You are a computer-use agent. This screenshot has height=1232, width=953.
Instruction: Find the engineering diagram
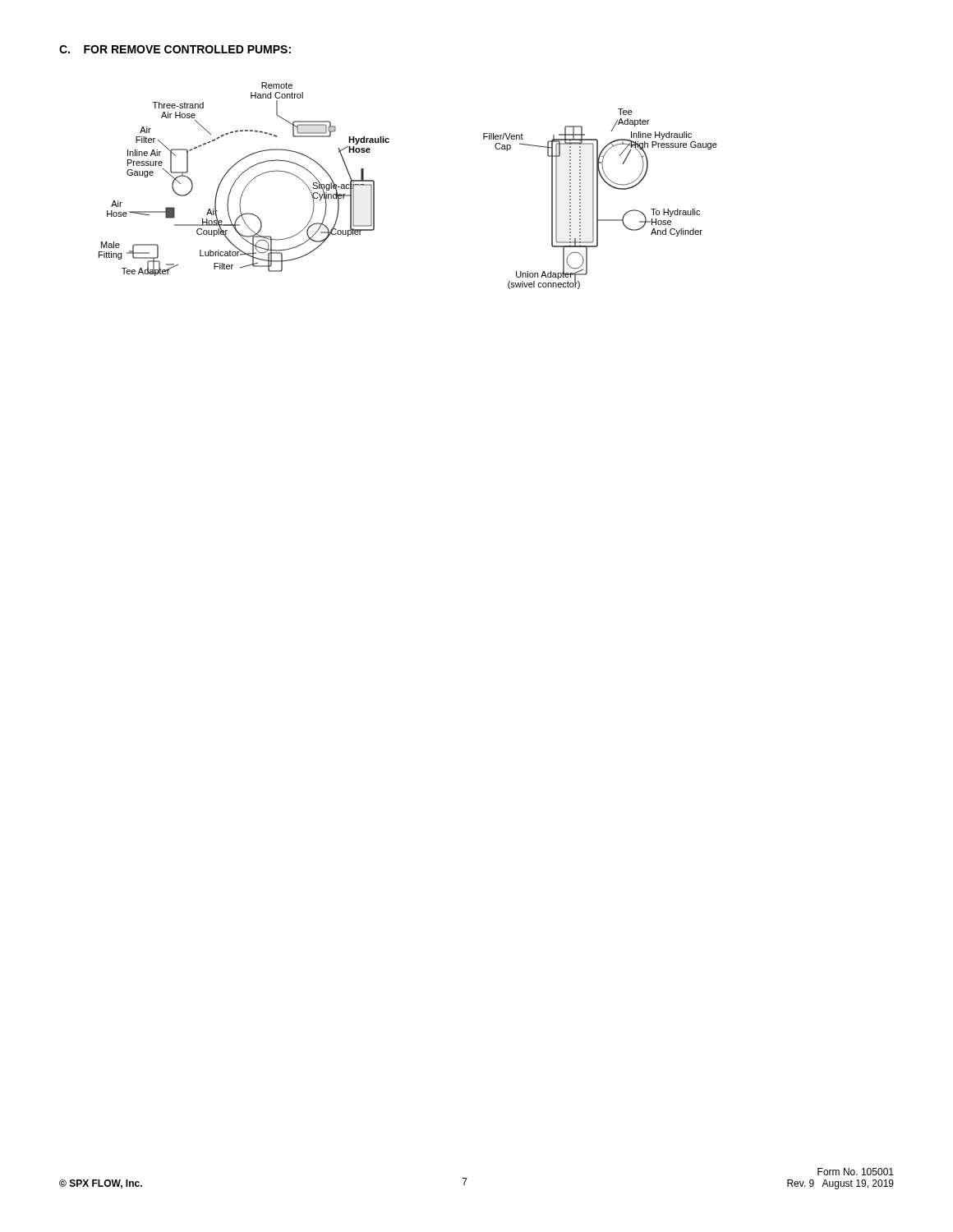coord(474,222)
